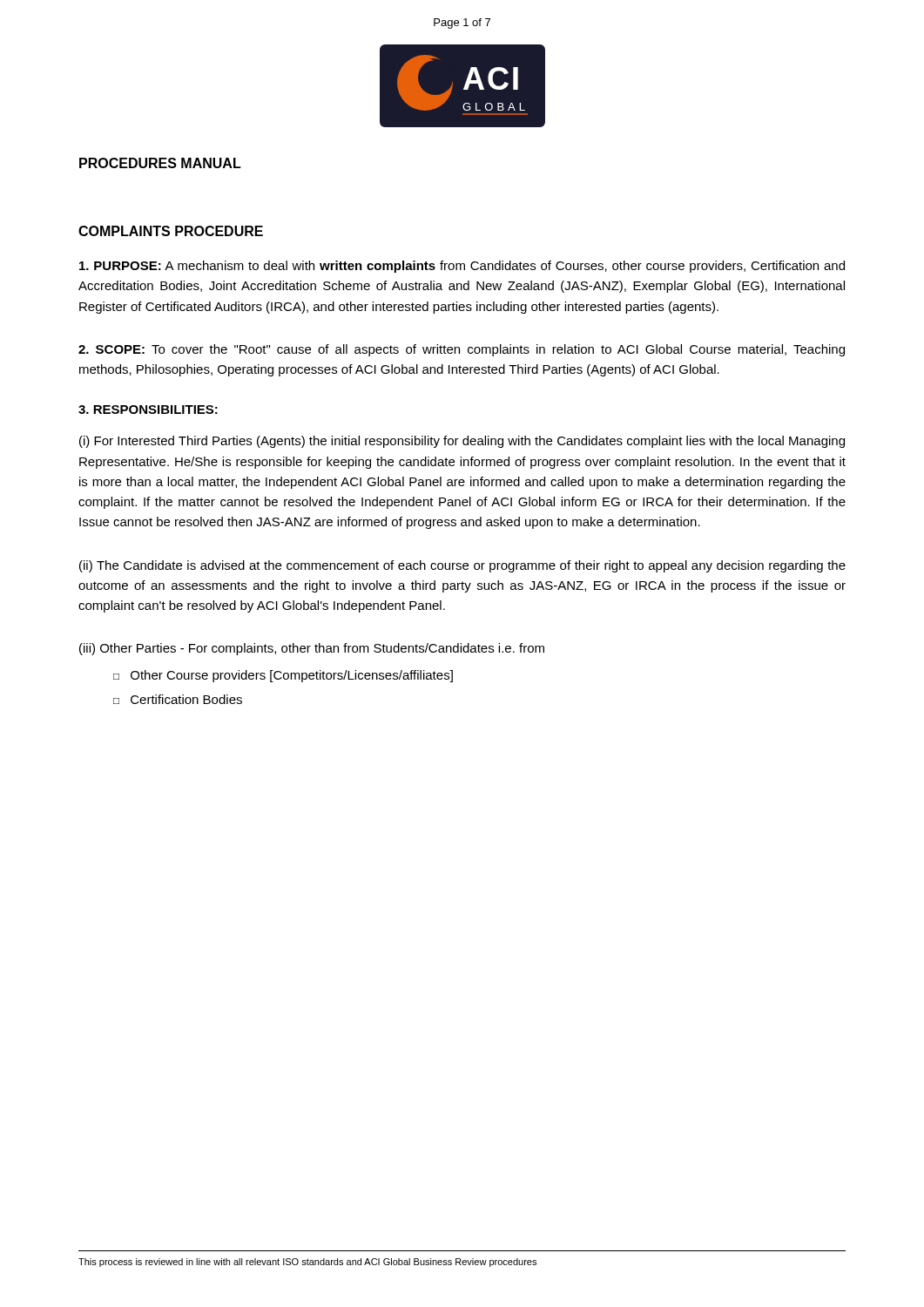Select the passage starting "COMPLAINTS PROCEDURE"
The image size is (924, 1307).
coord(171,231)
